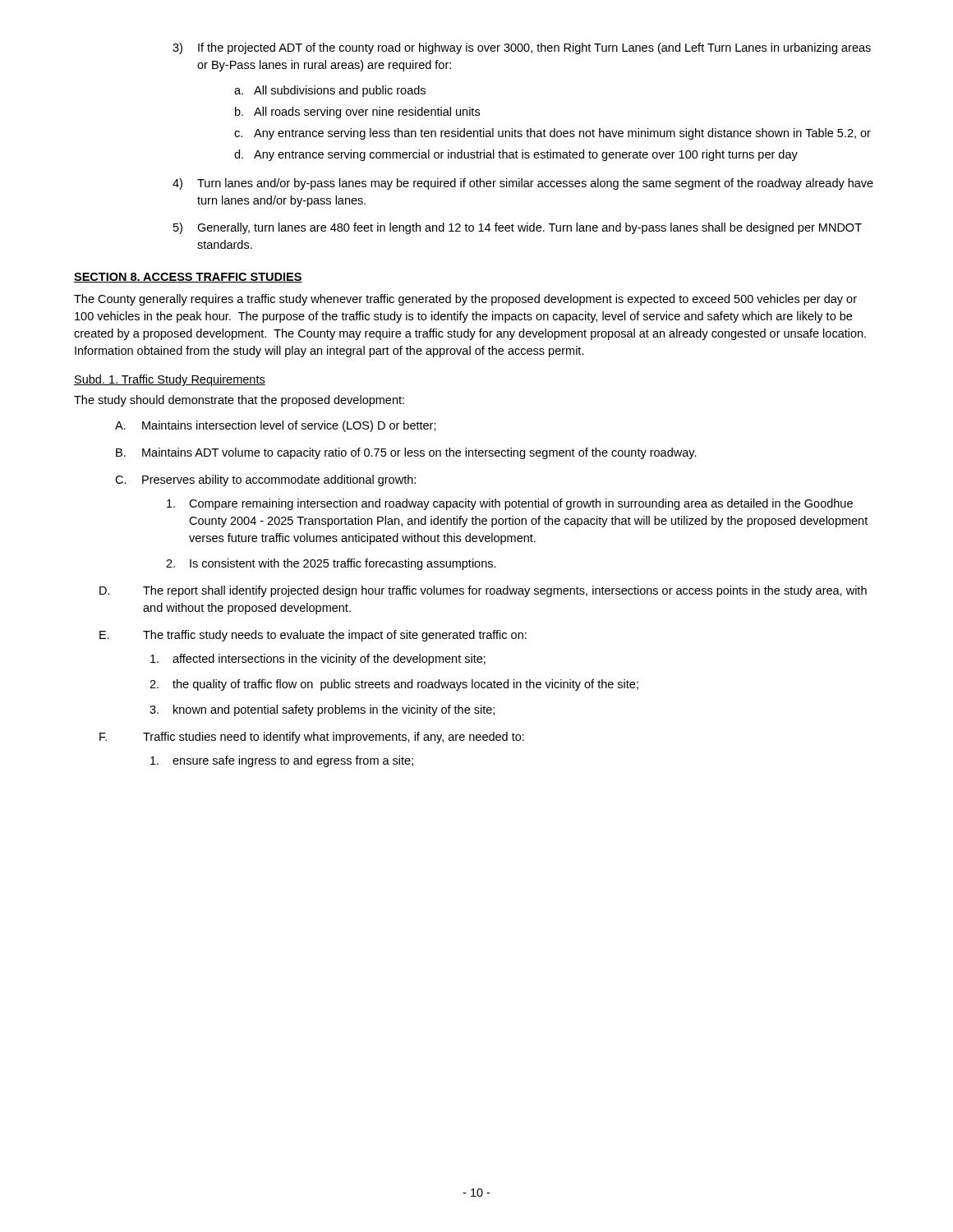The width and height of the screenshot is (953, 1232).
Task: Select the element starting "E. The traffic study needs to evaluate the"
Action: [x=313, y=636]
